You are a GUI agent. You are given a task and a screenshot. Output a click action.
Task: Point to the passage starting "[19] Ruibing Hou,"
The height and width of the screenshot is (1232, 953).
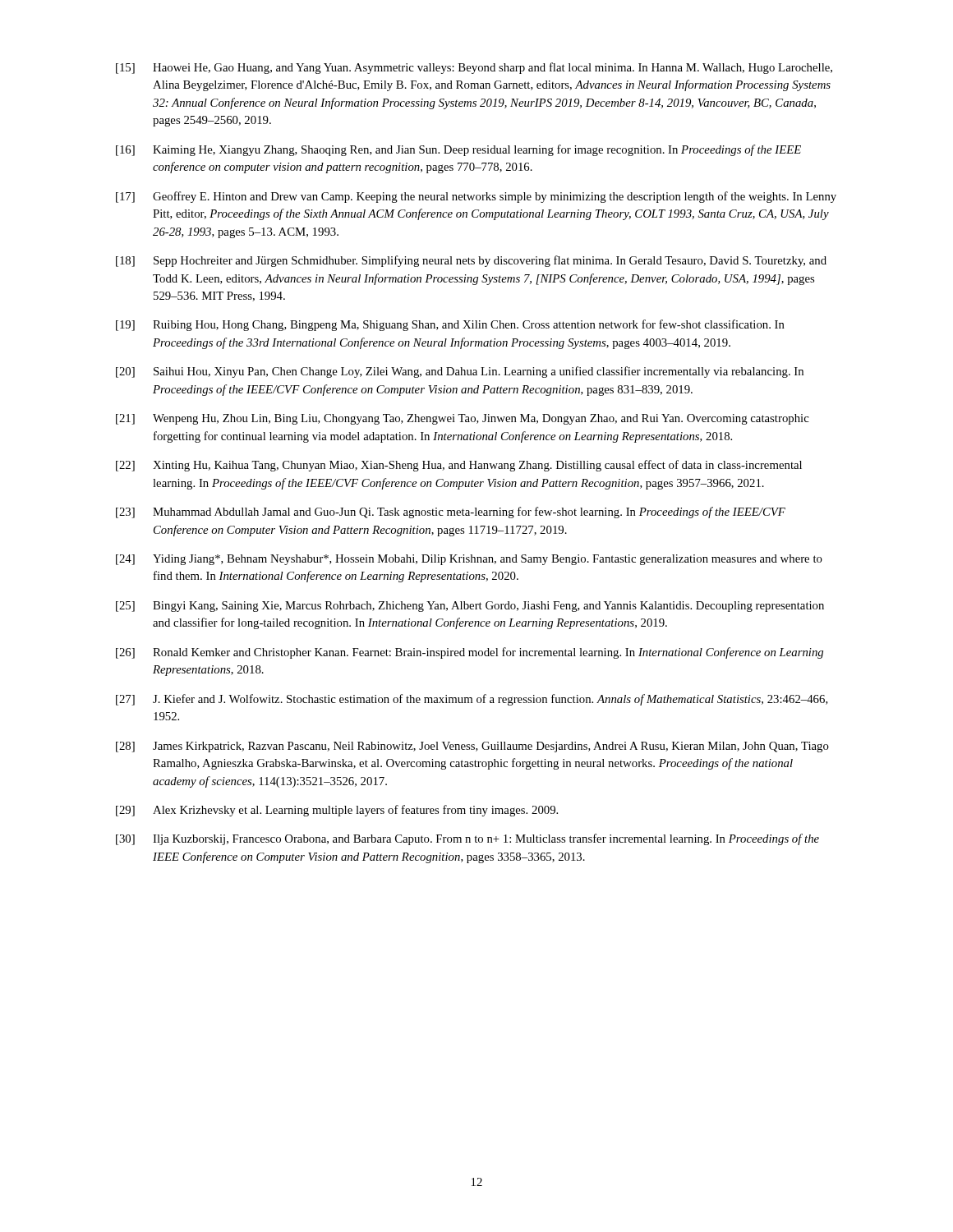click(x=476, y=334)
